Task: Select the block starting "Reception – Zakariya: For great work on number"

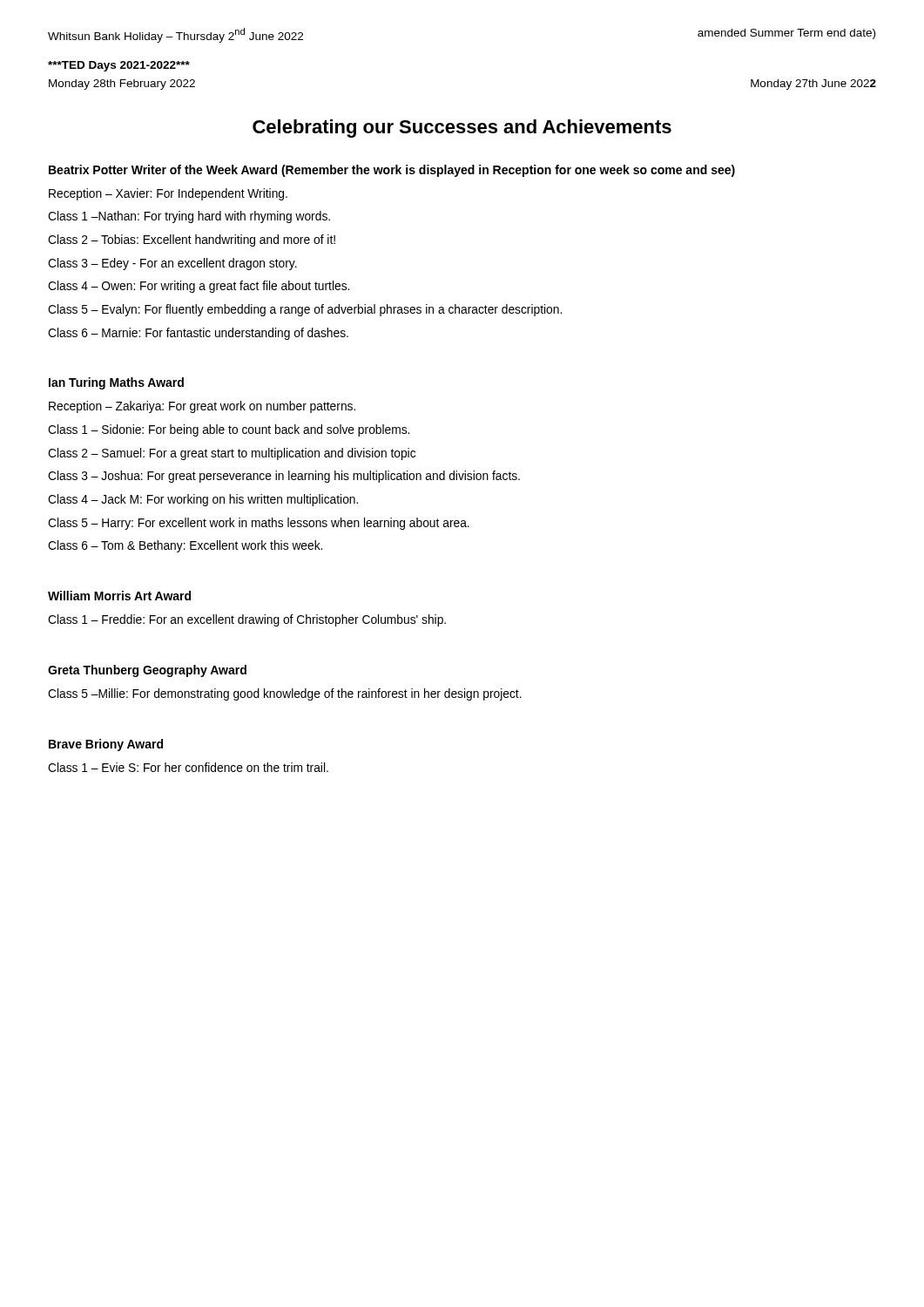Action: pyautogui.click(x=202, y=407)
